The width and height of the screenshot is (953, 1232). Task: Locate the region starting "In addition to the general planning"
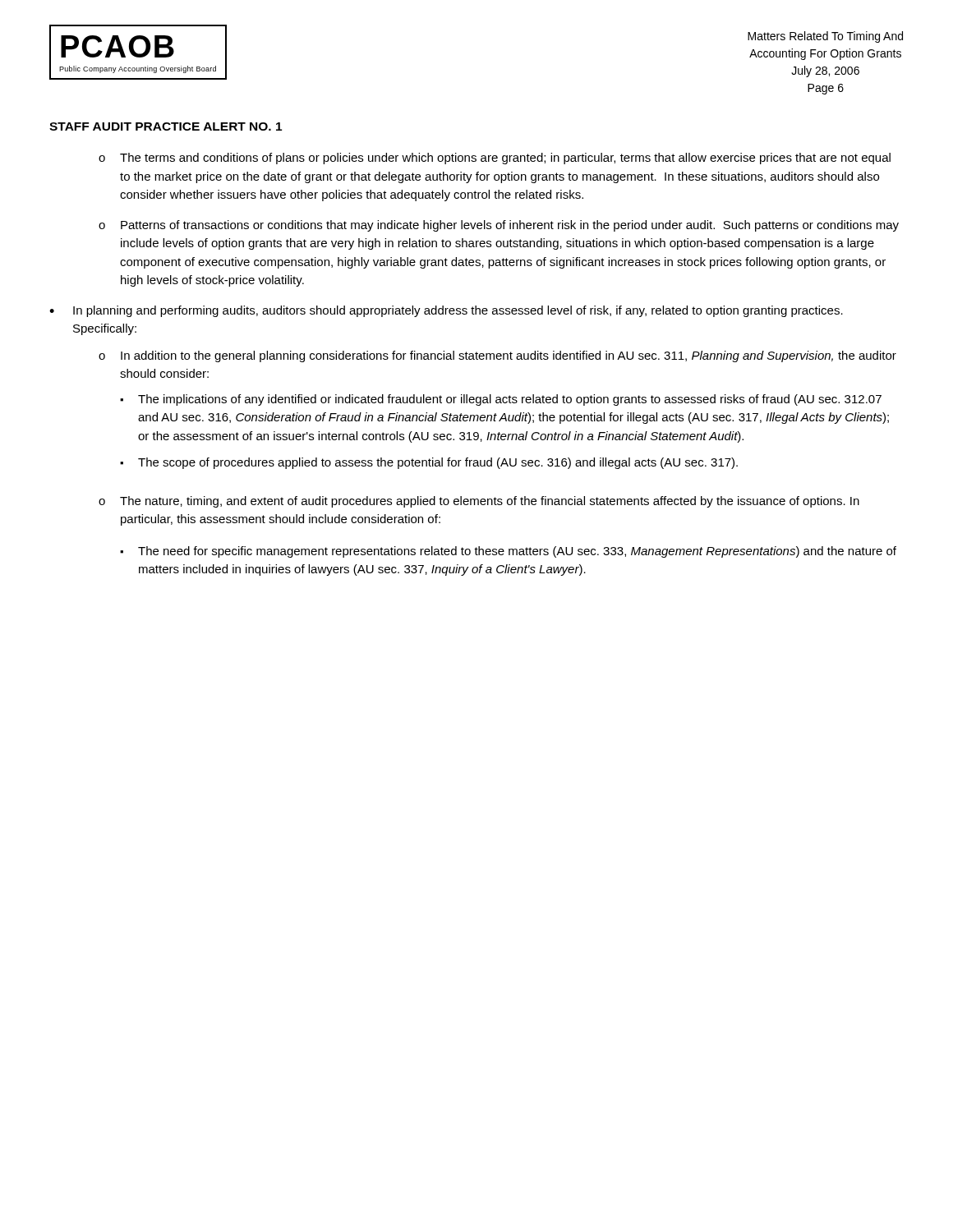click(508, 364)
